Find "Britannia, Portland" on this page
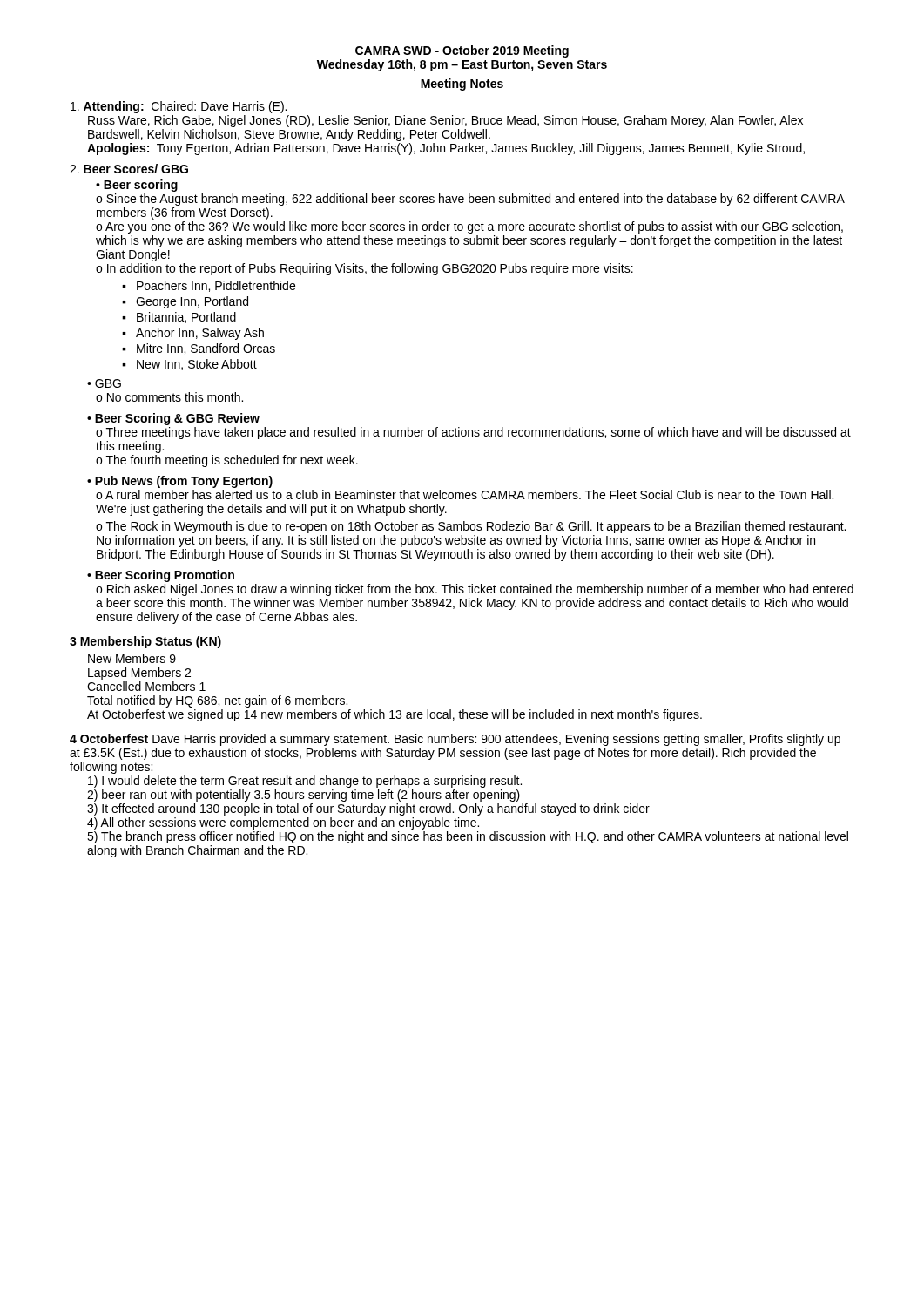 pos(186,317)
